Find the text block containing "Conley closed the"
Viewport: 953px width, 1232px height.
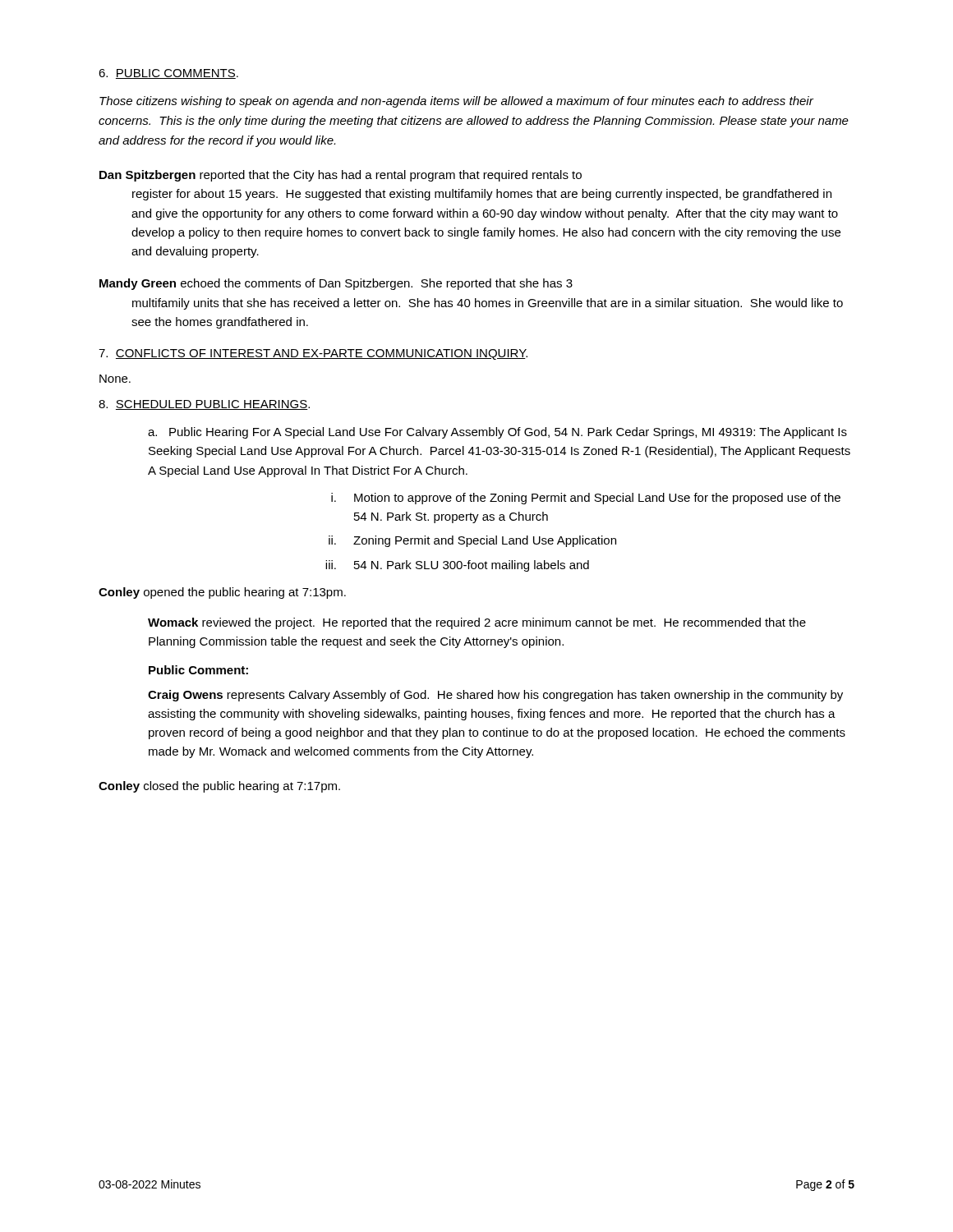[x=220, y=785]
